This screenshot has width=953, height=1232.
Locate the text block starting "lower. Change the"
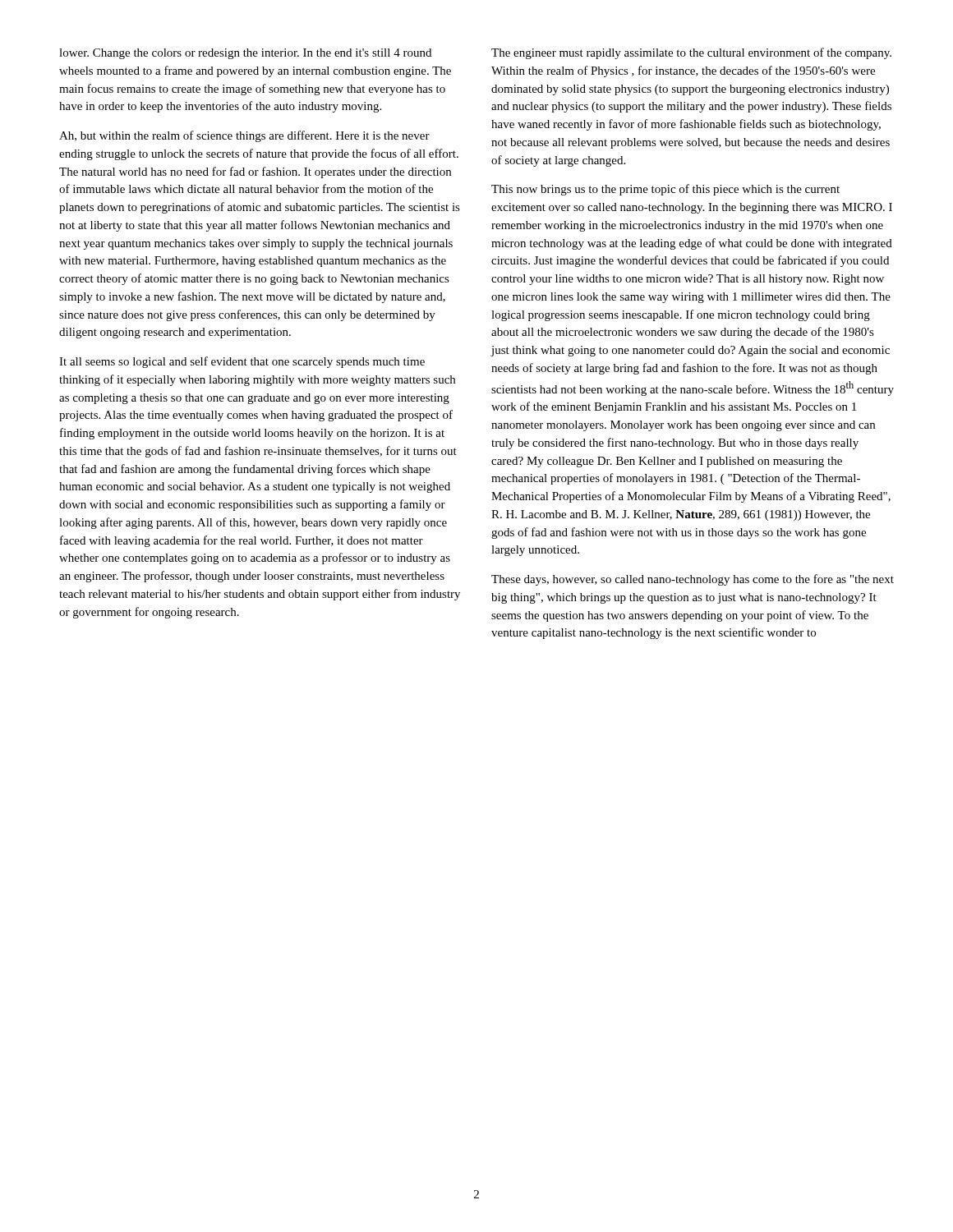coord(260,333)
